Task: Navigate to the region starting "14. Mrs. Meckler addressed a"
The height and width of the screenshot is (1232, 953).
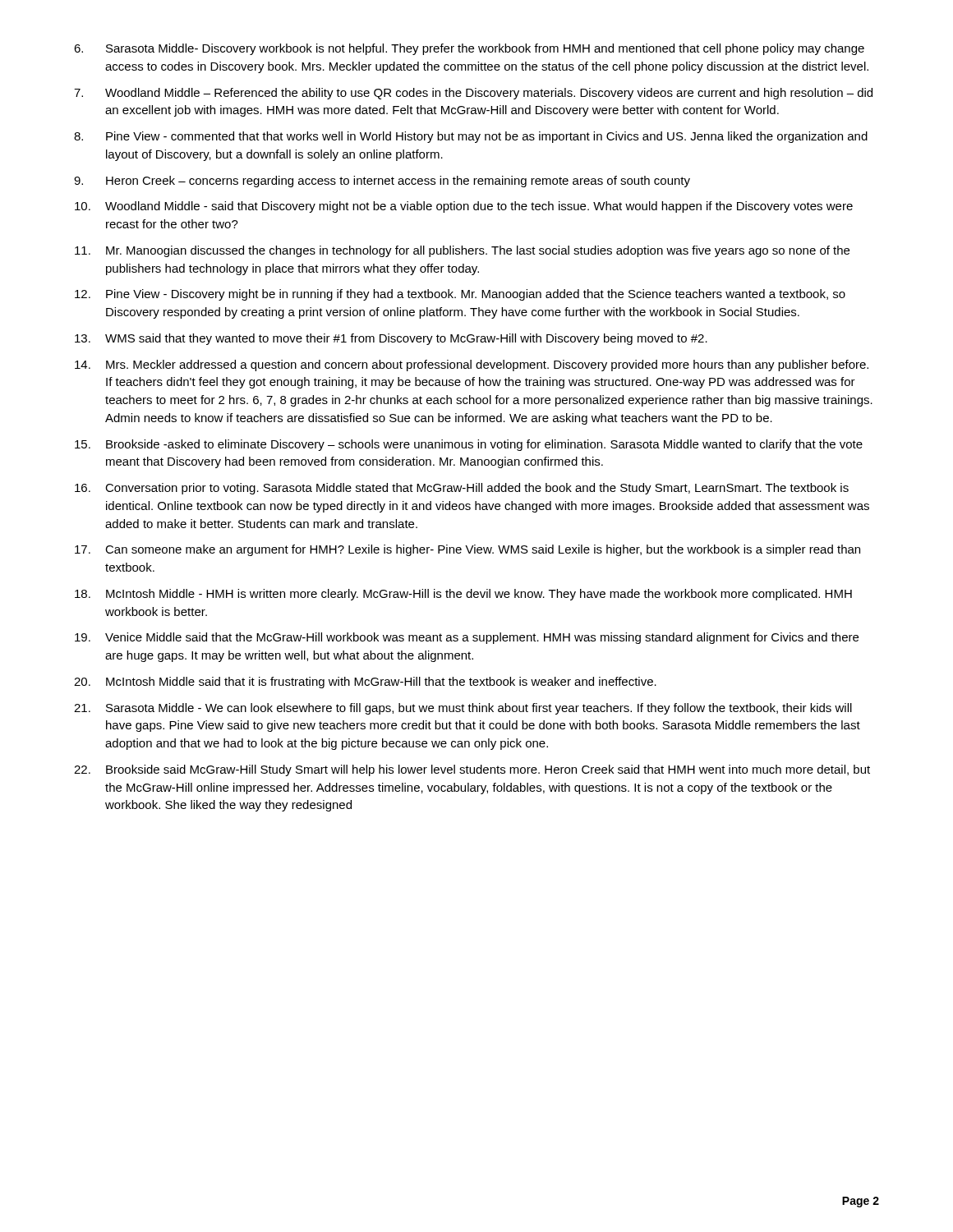Action: point(476,391)
